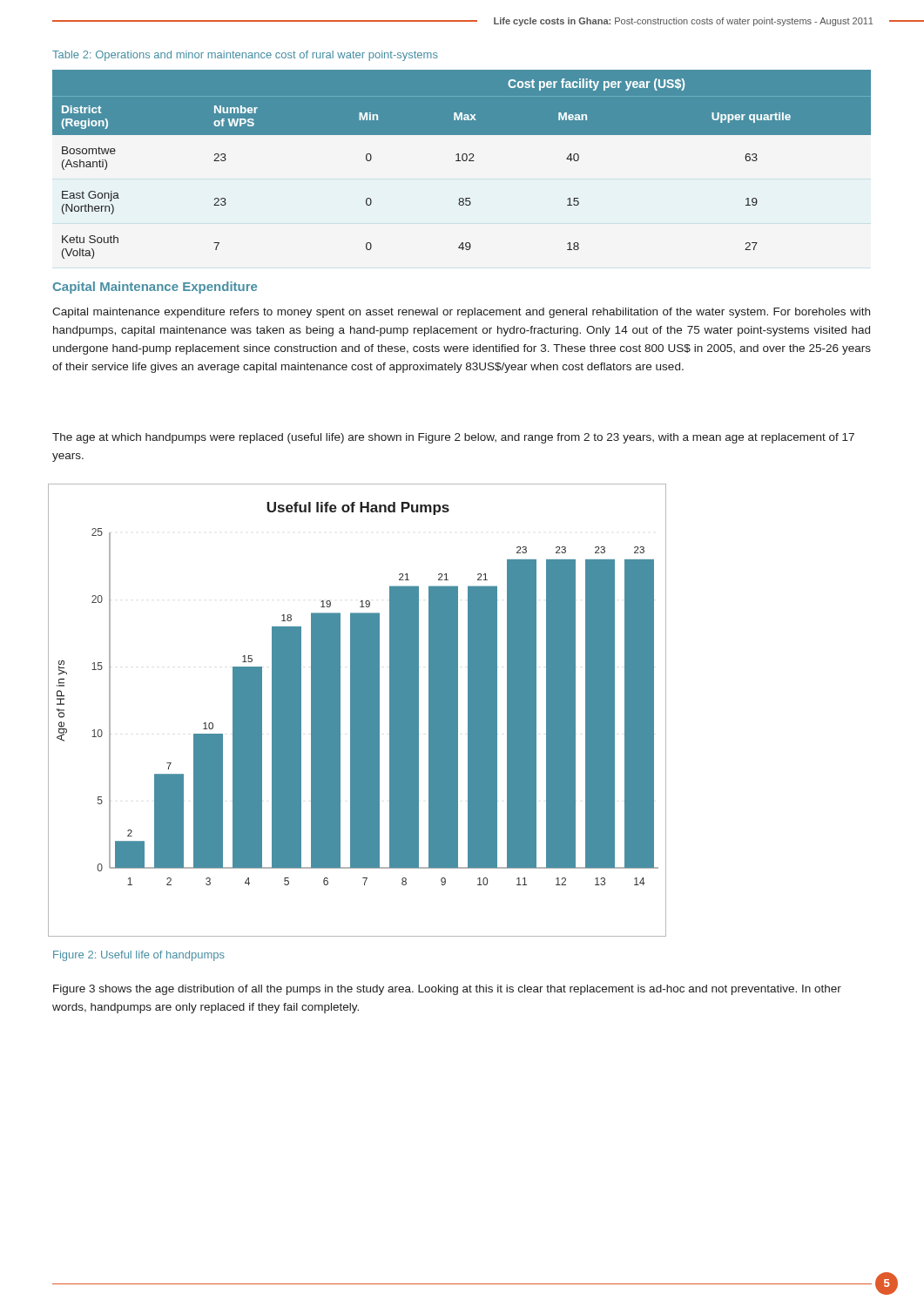924x1307 pixels.
Task: Find the bar chart
Action: [357, 710]
